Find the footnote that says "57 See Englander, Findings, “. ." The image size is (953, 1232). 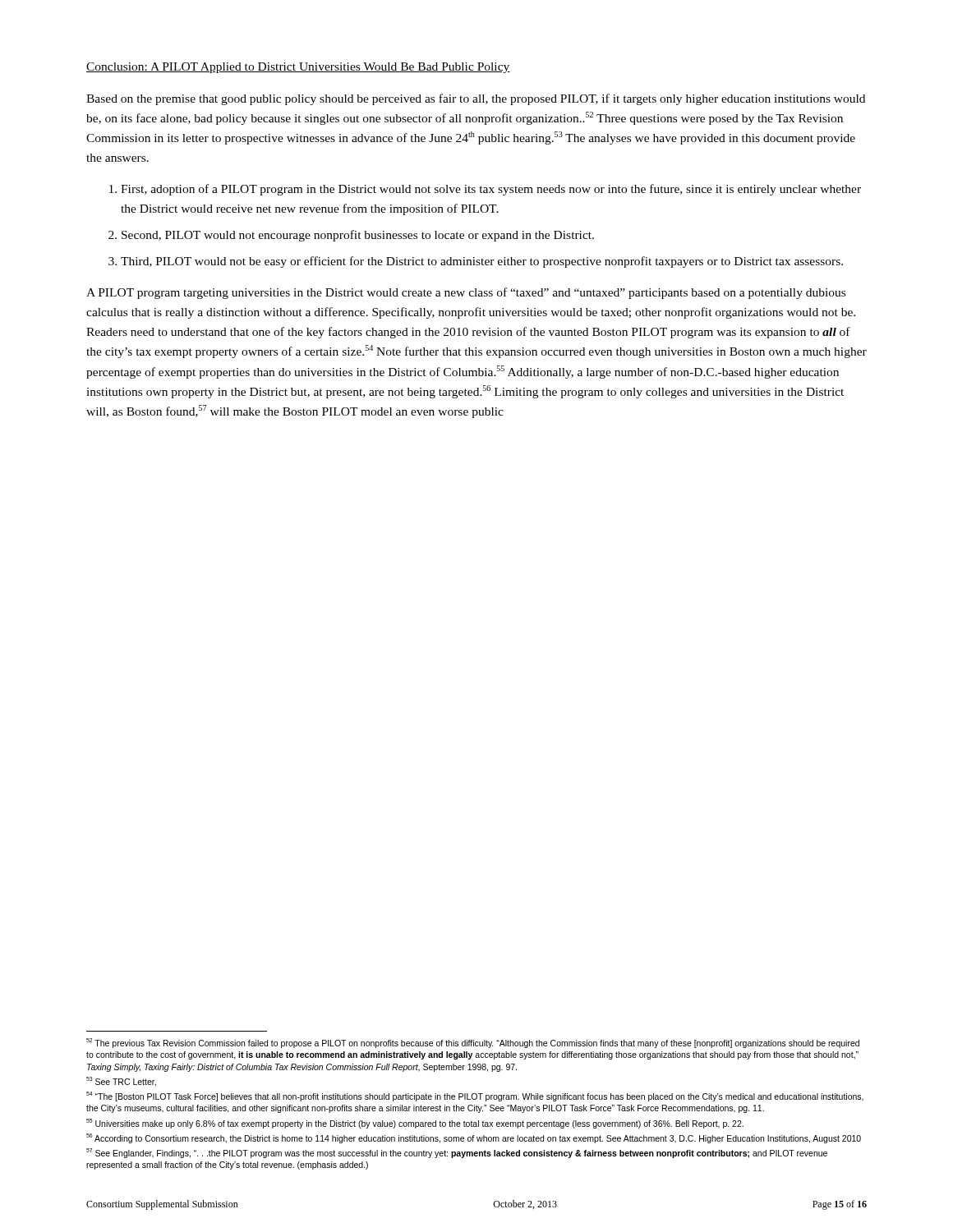[457, 1158]
